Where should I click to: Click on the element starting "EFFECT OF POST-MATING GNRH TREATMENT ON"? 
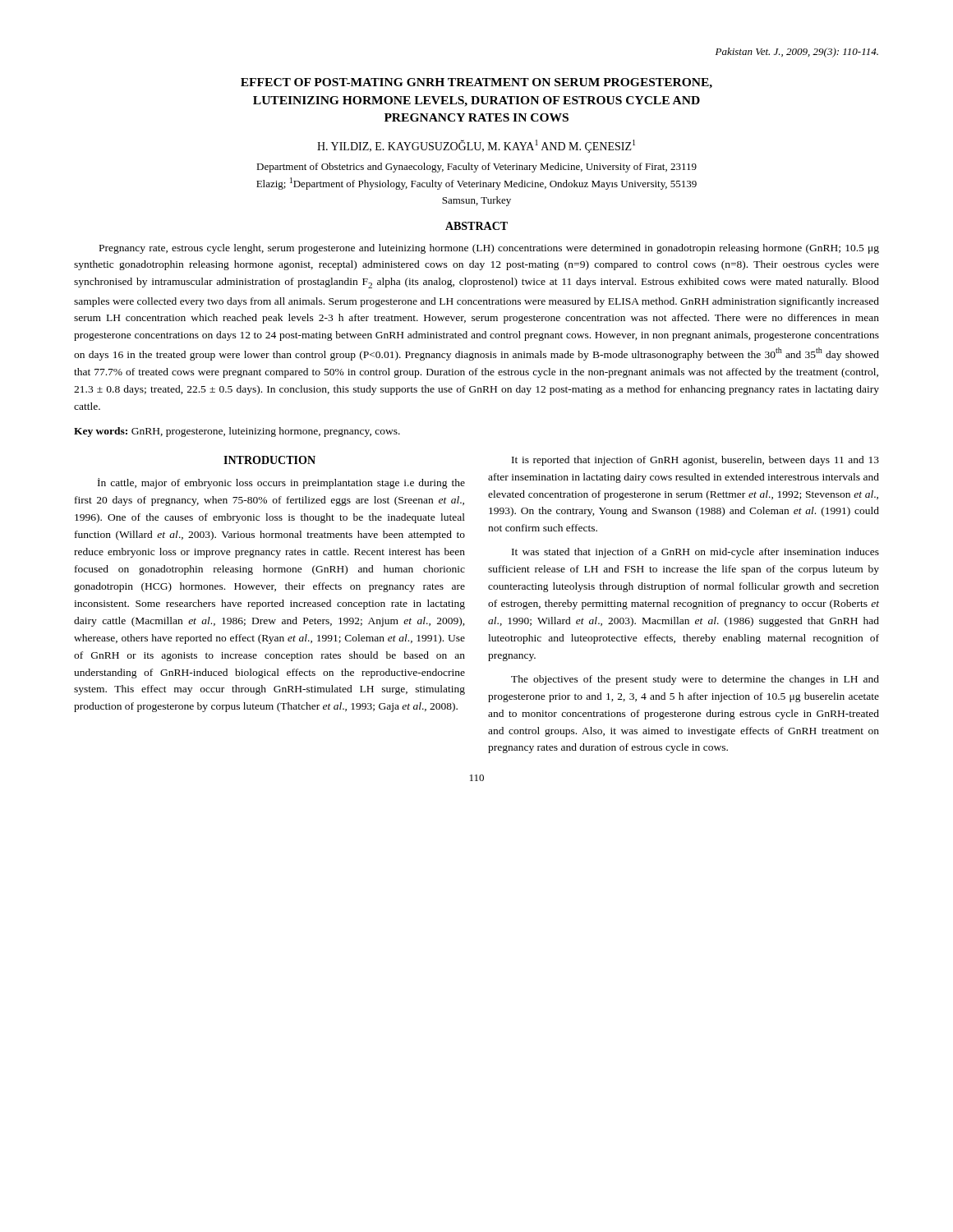(476, 100)
